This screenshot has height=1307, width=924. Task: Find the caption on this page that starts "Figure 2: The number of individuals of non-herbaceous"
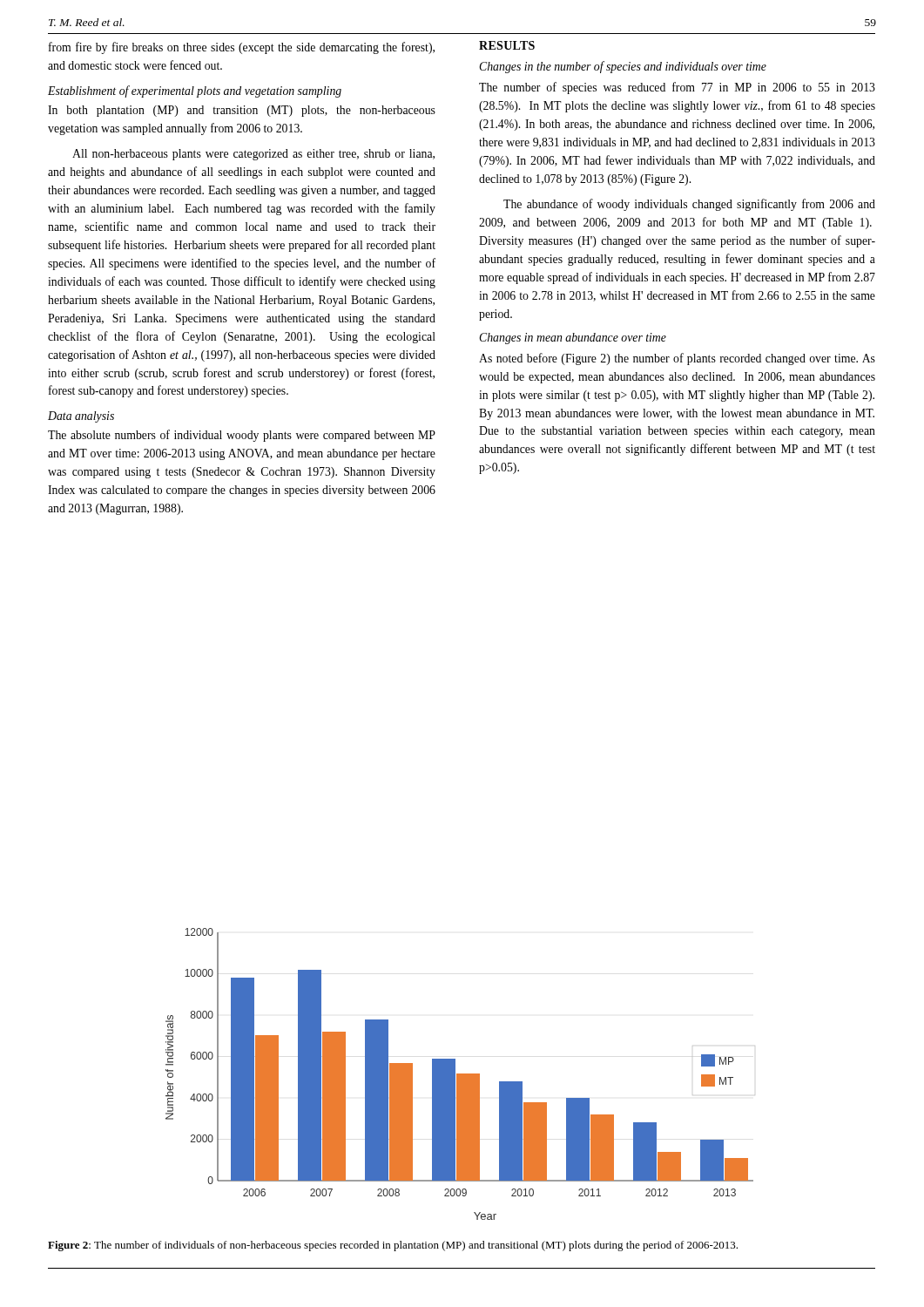coord(393,1245)
